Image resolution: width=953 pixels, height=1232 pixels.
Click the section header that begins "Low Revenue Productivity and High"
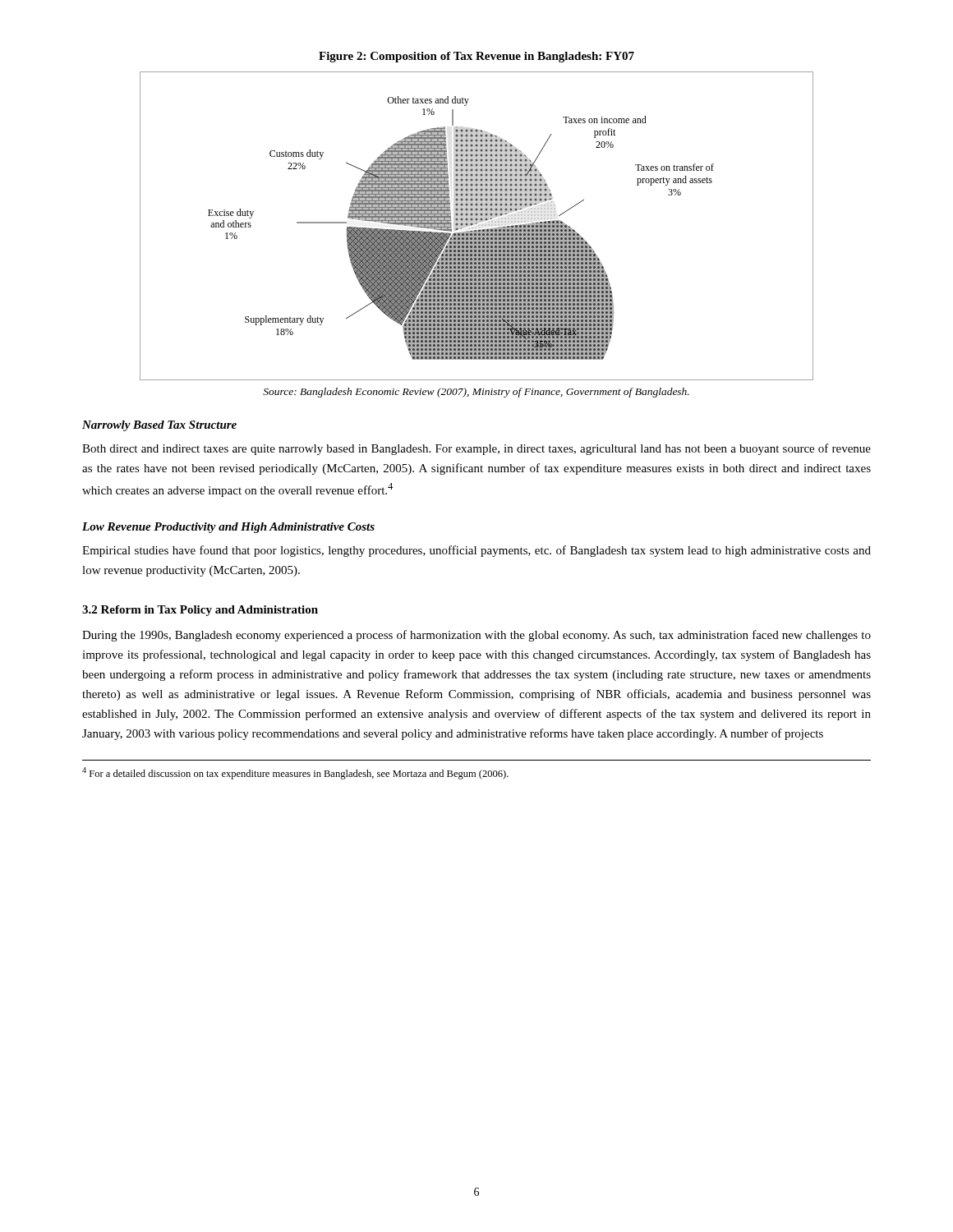tap(228, 526)
